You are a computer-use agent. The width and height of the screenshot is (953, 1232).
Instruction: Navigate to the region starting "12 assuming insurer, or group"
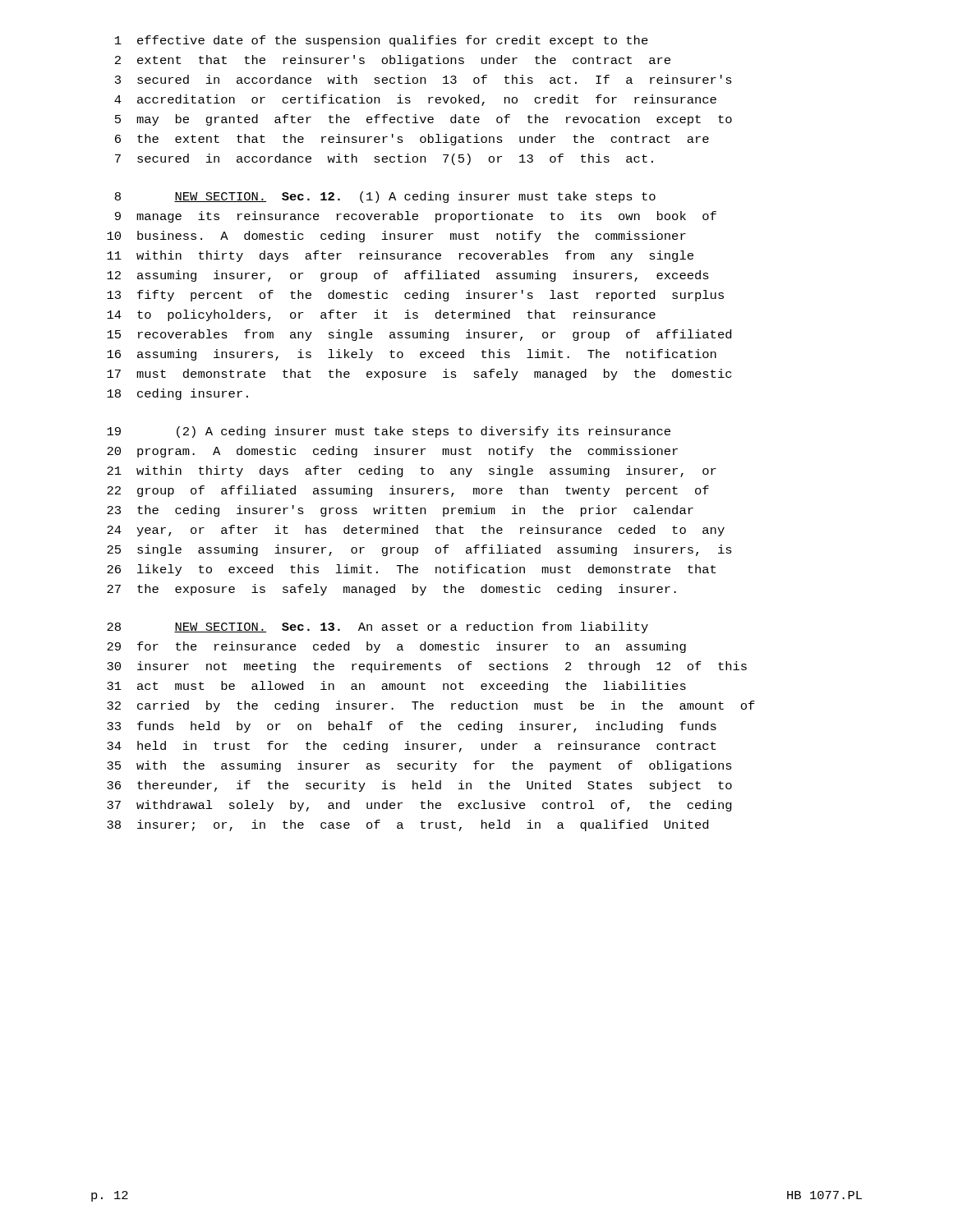point(400,276)
